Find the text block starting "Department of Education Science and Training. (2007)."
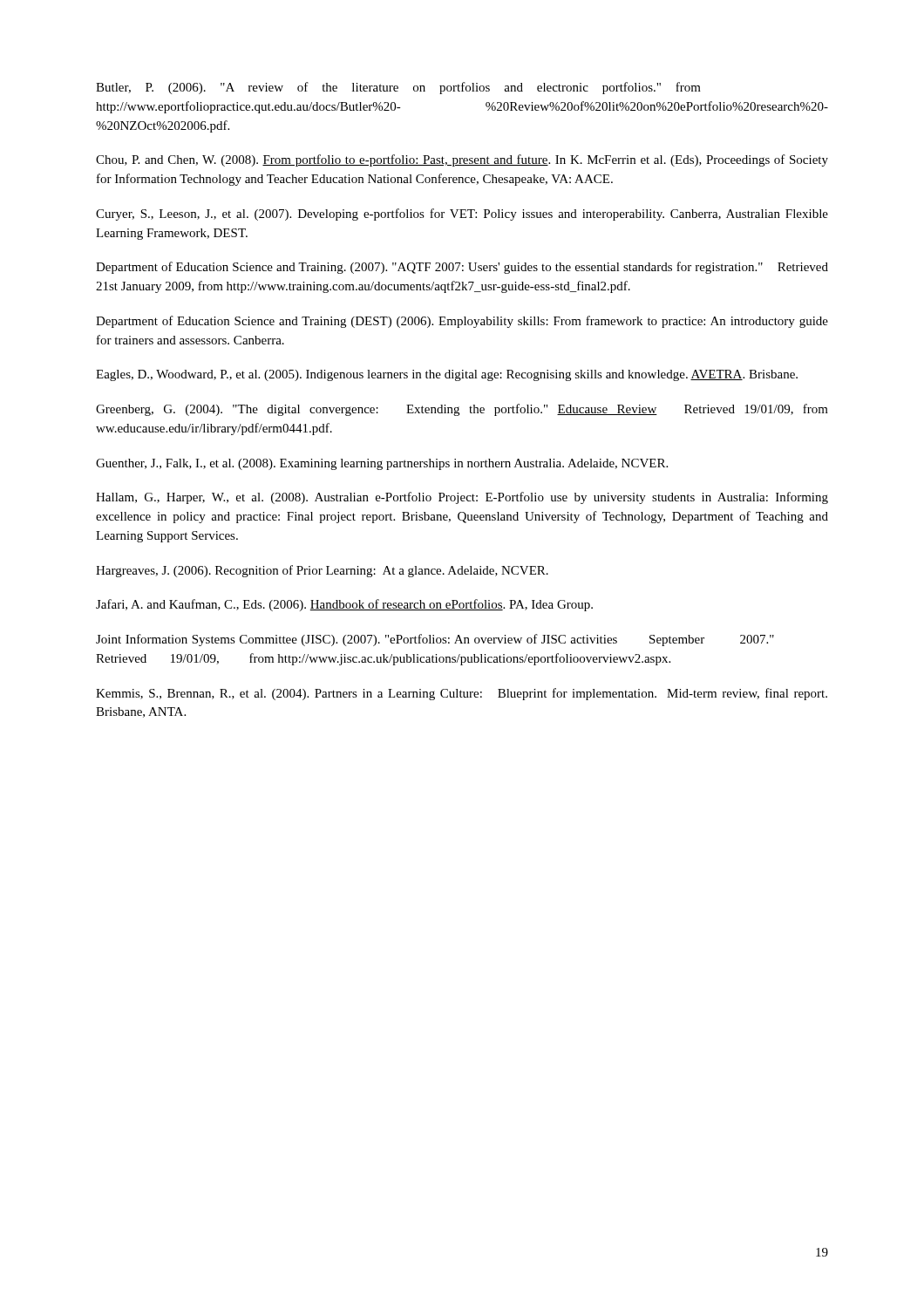The image size is (924, 1308). click(462, 277)
